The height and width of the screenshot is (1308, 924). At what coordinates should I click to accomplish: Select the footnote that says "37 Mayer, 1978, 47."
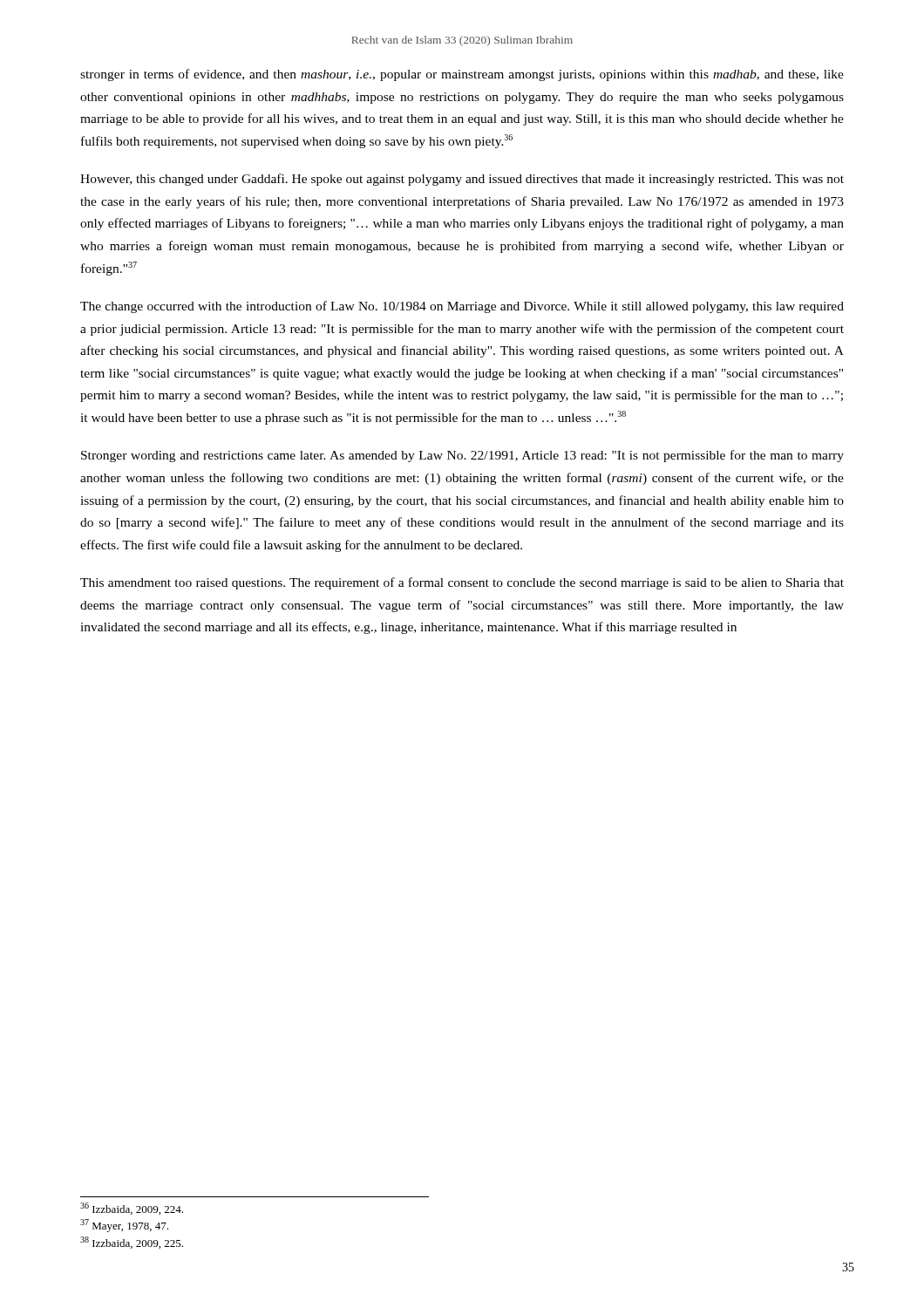[125, 1225]
